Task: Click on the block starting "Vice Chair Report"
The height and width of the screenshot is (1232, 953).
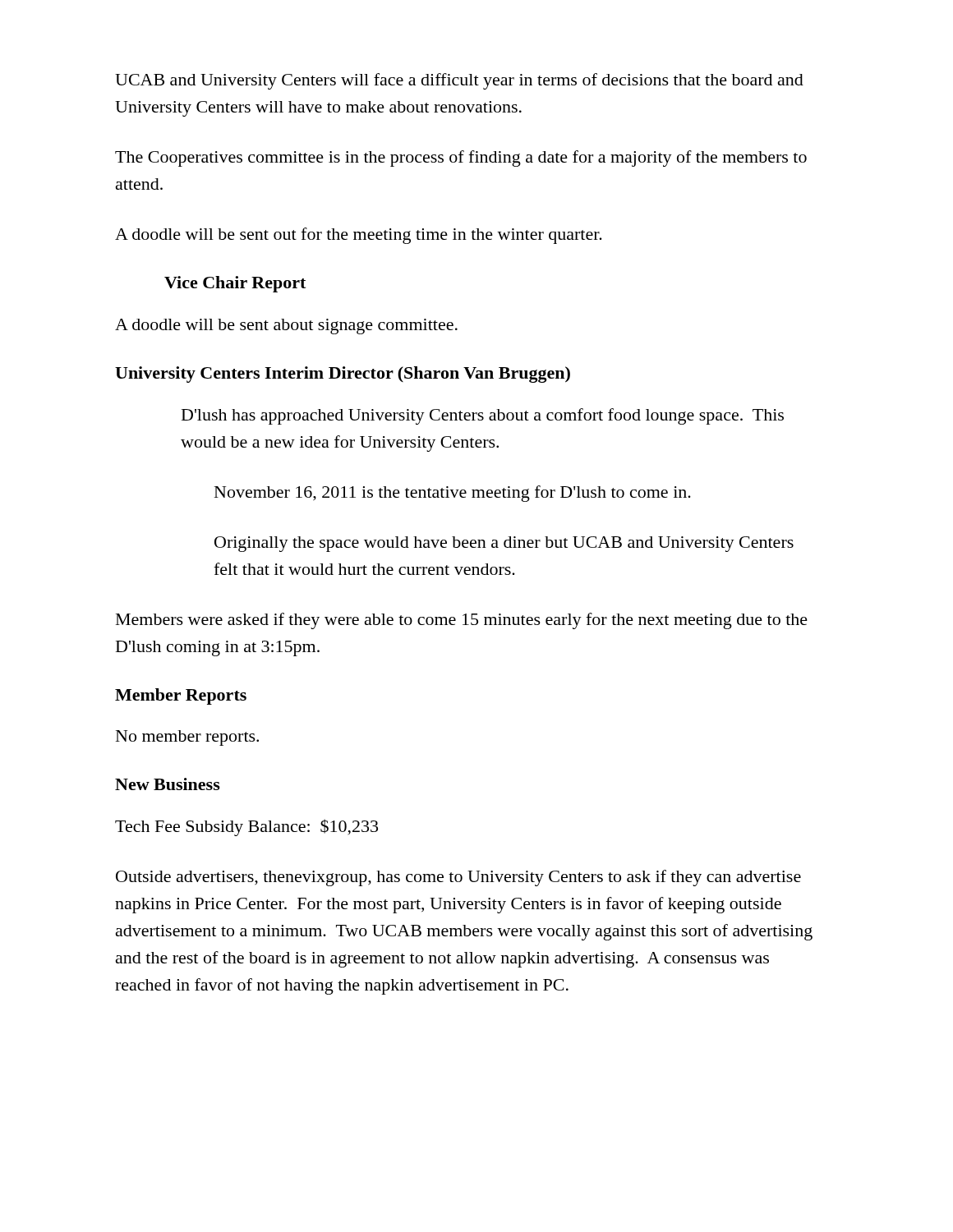Action: (x=235, y=282)
